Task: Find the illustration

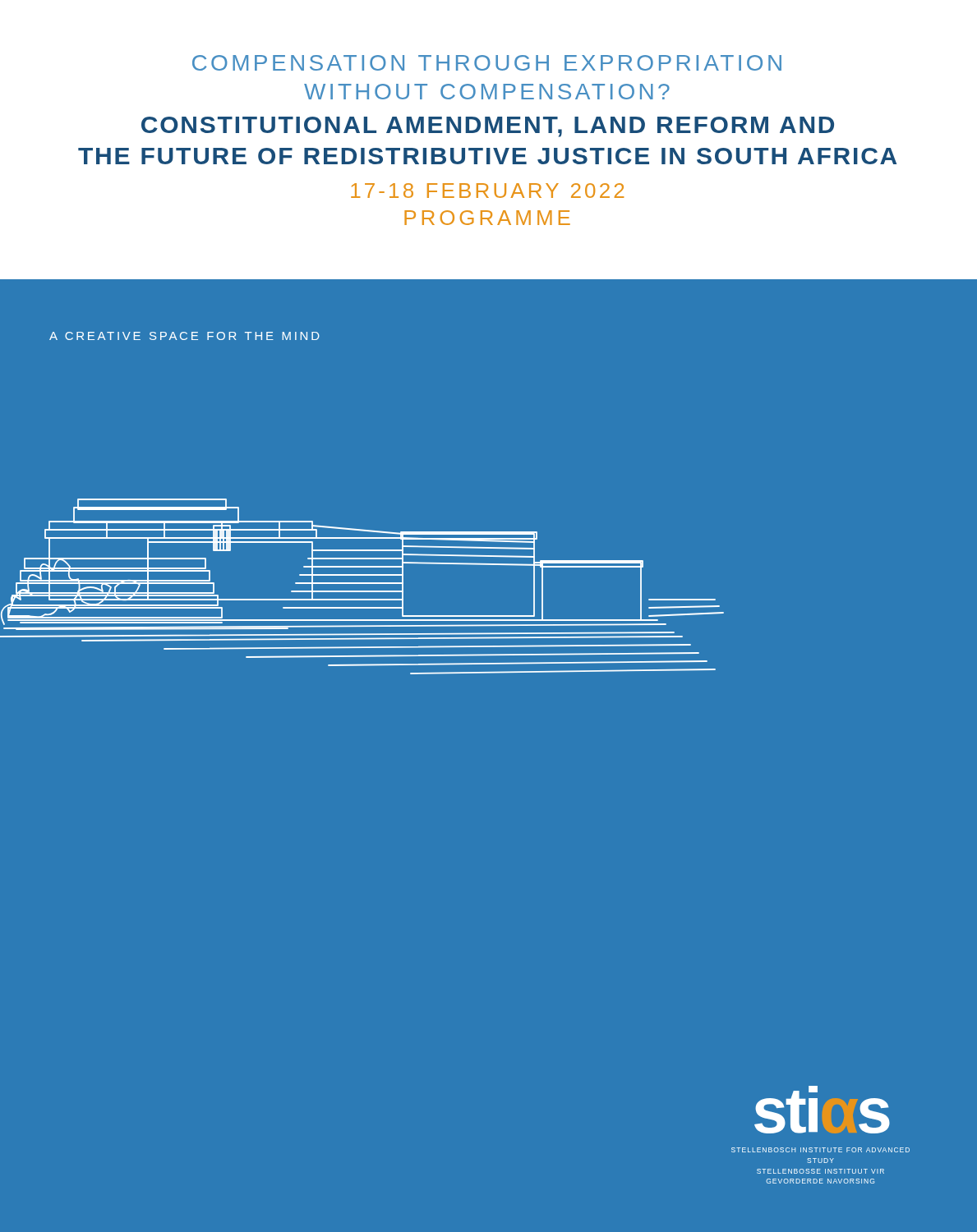Action: 411,534
